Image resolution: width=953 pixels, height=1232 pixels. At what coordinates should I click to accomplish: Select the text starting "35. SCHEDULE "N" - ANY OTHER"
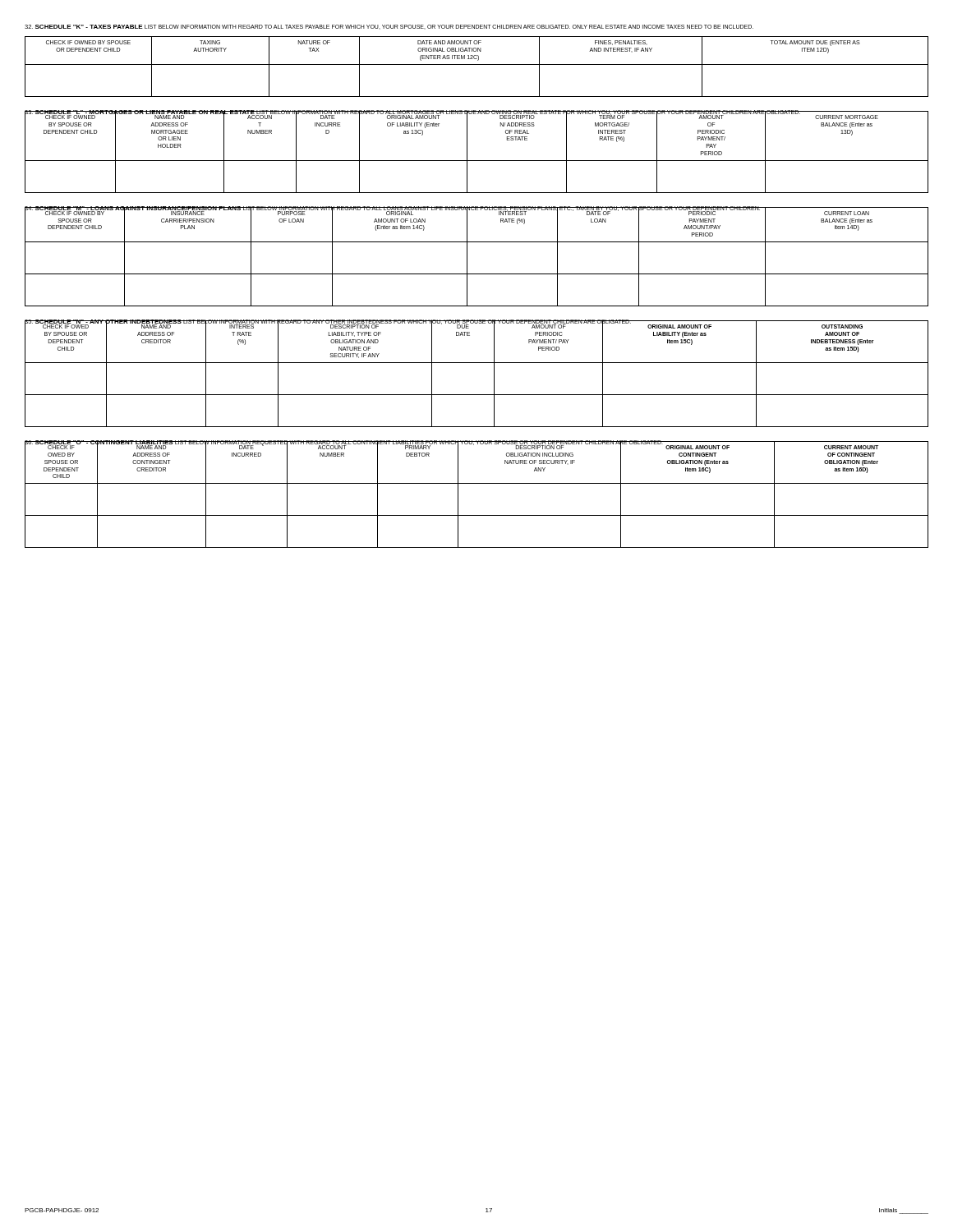pos(476,322)
